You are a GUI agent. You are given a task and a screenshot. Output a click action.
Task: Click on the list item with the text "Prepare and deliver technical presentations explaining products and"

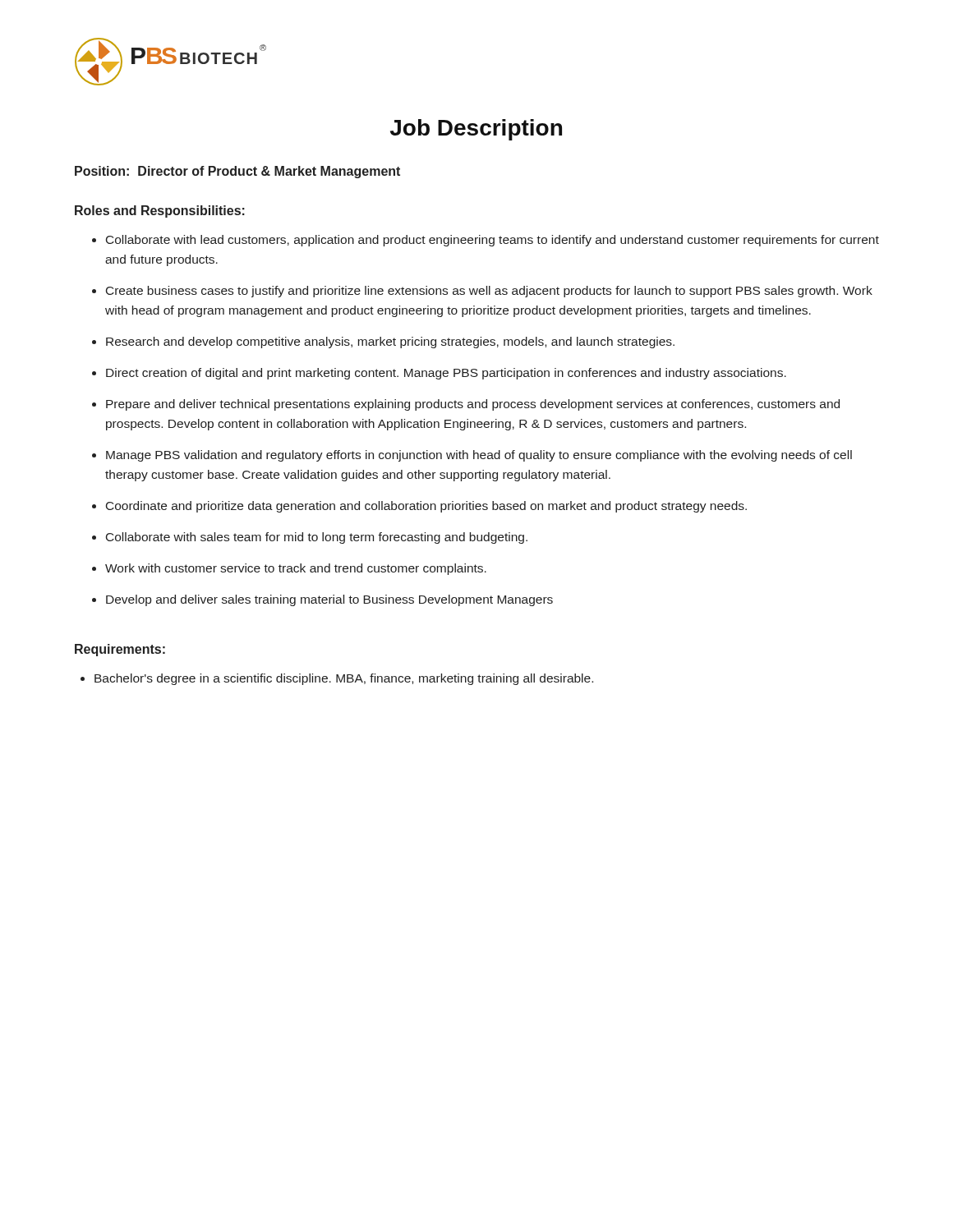(473, 414)
